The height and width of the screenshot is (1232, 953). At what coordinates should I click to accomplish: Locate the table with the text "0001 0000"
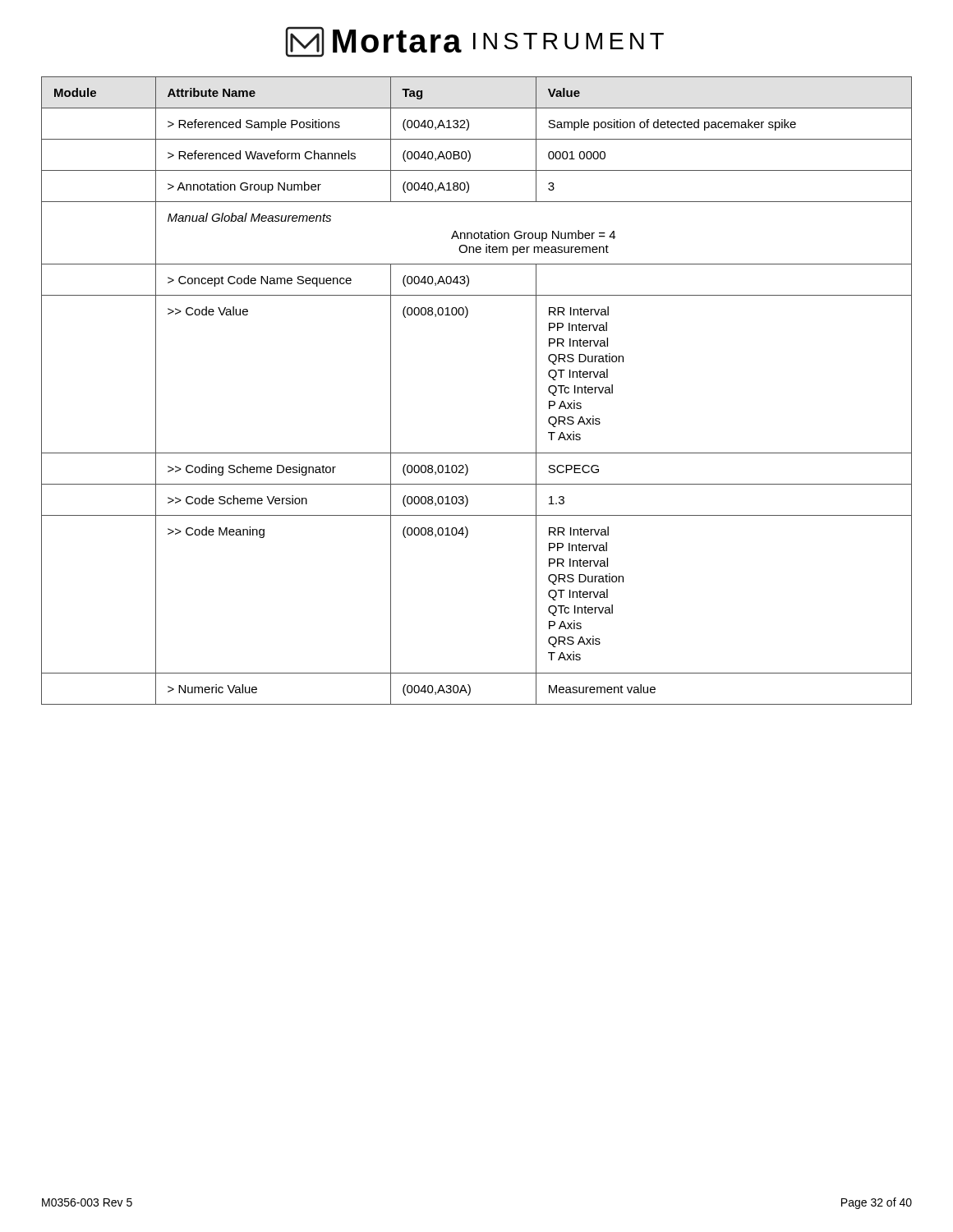click(x=476, y=390)
